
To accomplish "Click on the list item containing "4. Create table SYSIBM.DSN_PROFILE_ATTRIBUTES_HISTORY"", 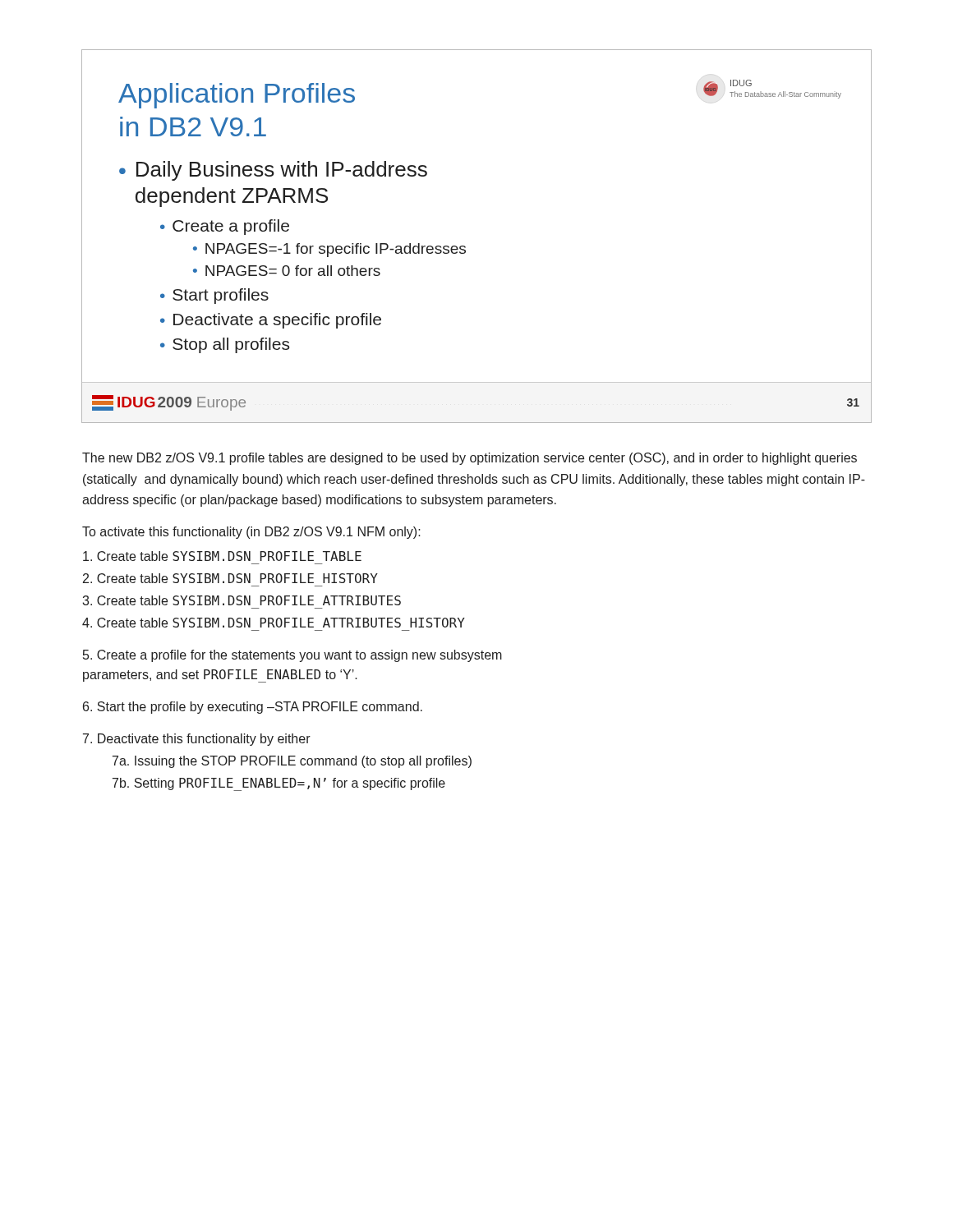I will point(274,623).
